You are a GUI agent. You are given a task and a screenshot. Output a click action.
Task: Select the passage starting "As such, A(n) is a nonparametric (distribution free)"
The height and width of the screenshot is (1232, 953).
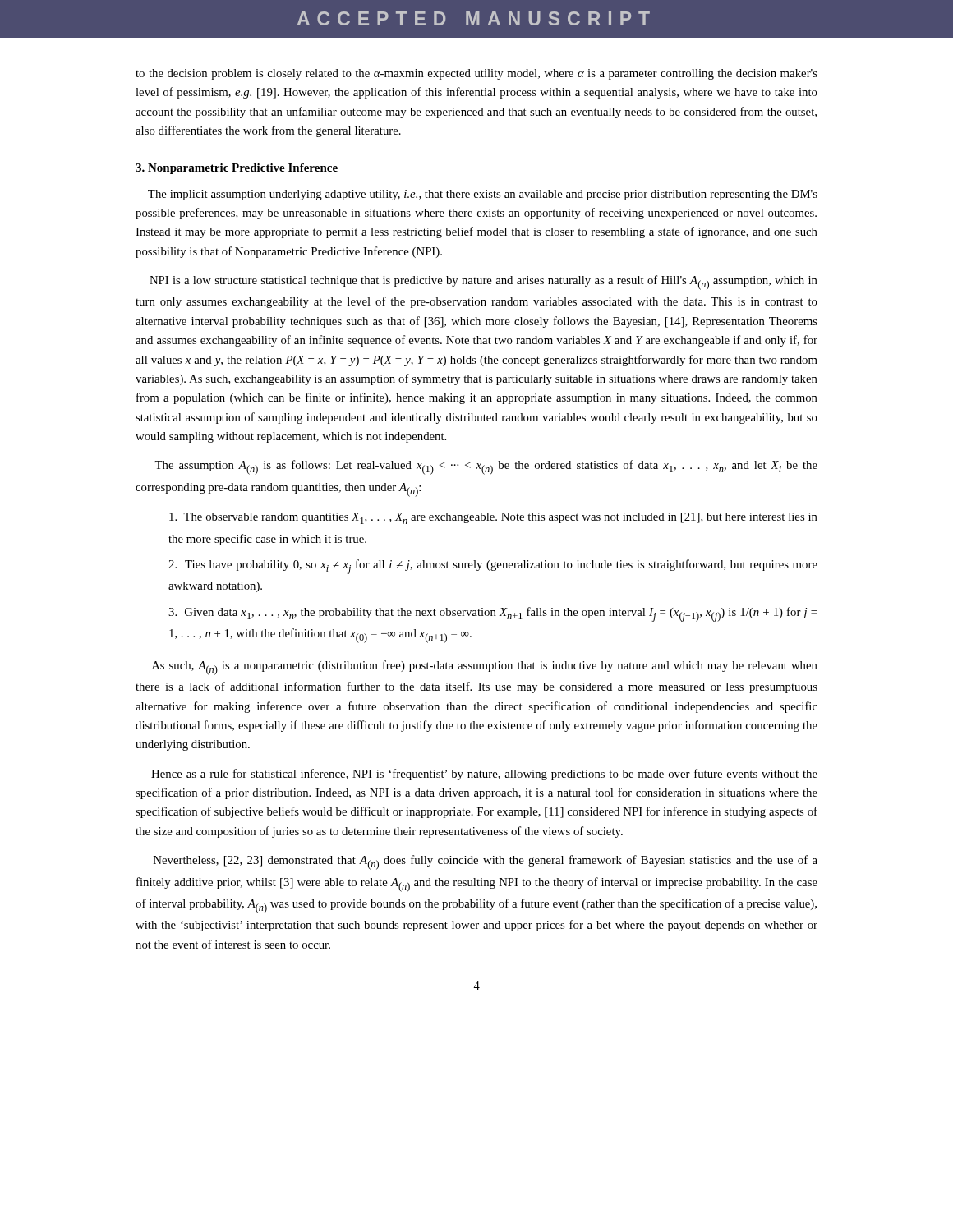pyautogui.click(x=476, y=705)
